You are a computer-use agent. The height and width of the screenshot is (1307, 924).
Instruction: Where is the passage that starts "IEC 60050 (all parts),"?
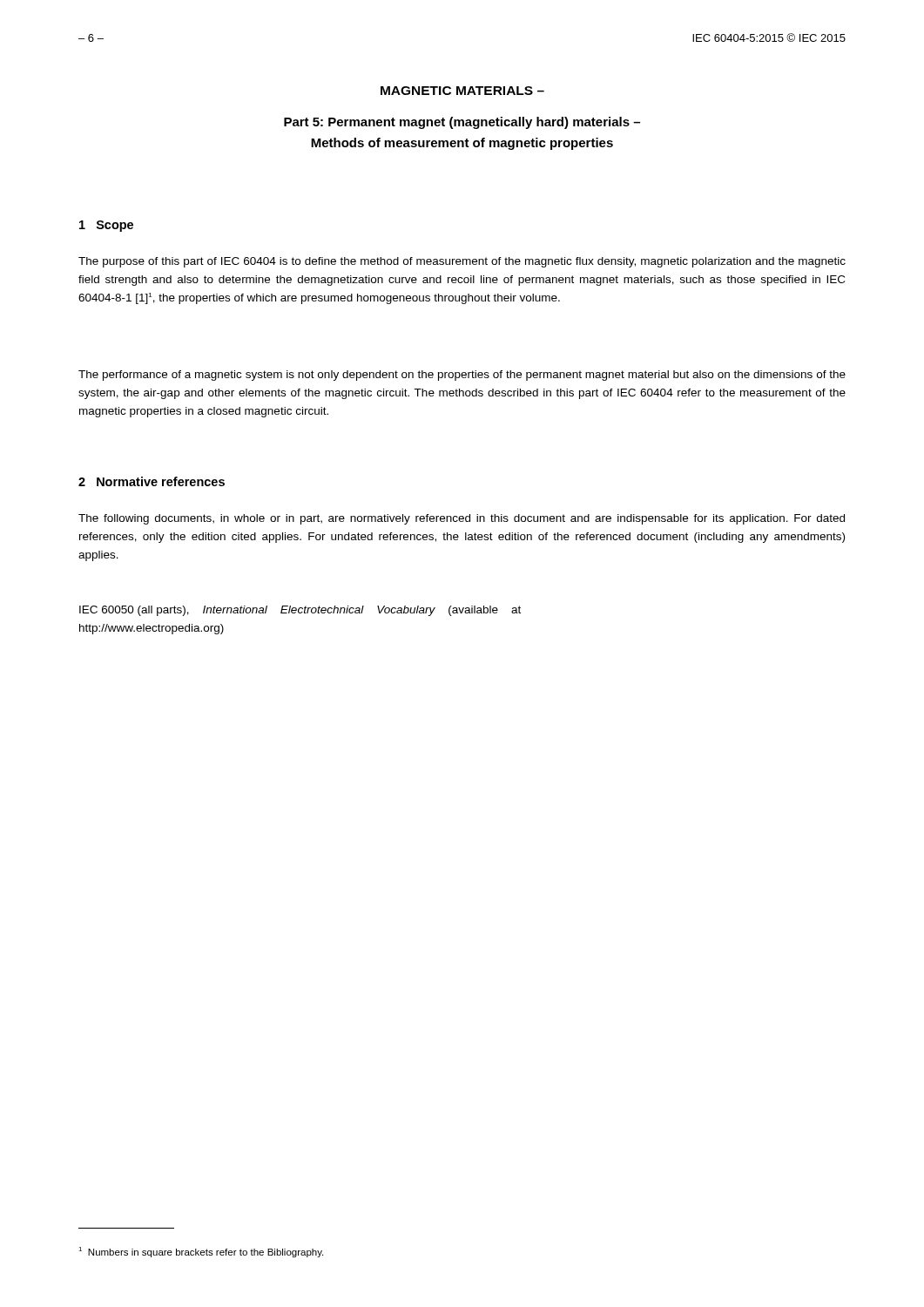pos(300,619)
